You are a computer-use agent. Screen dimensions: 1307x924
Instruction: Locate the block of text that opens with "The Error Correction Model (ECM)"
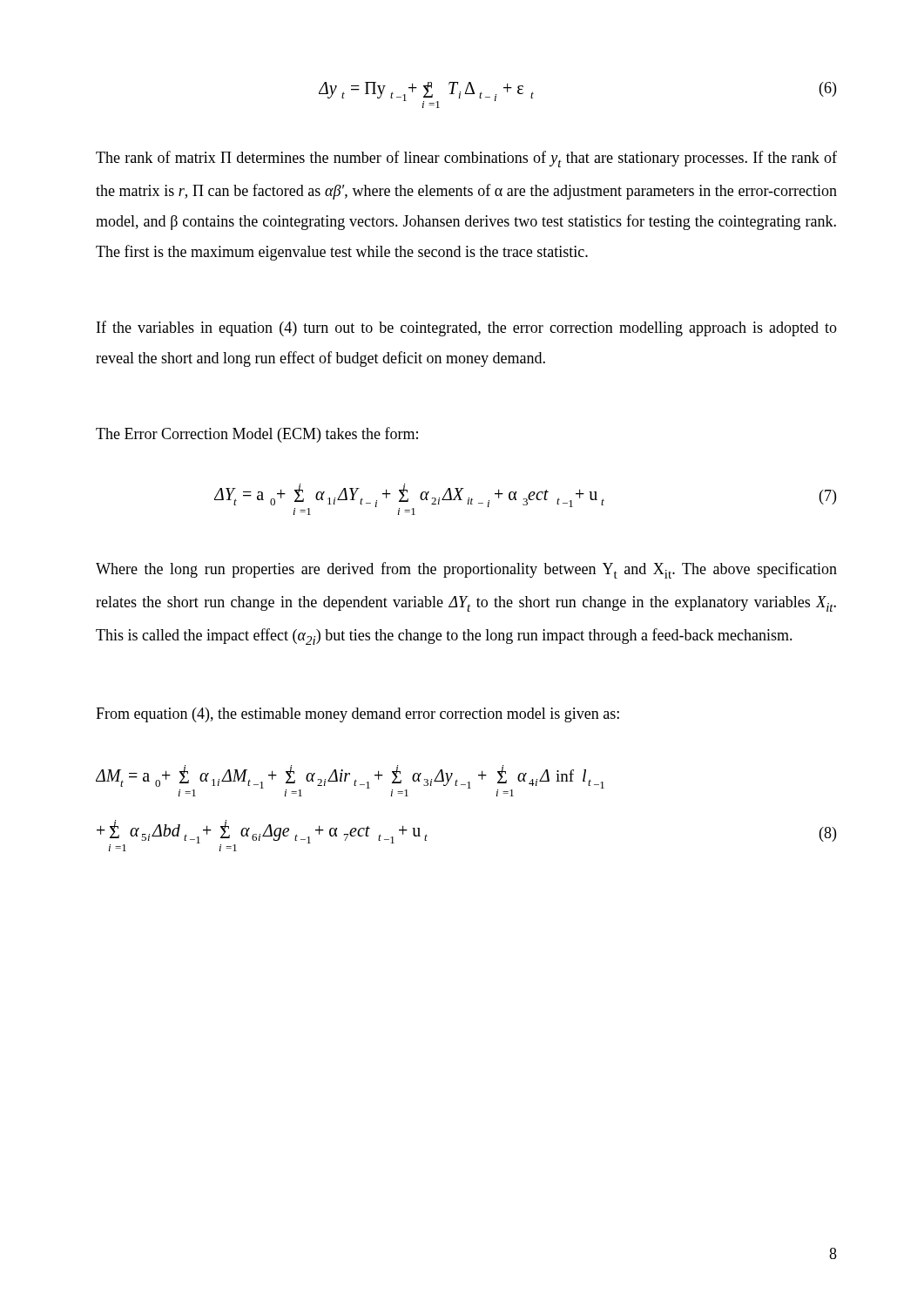(258, 434)
